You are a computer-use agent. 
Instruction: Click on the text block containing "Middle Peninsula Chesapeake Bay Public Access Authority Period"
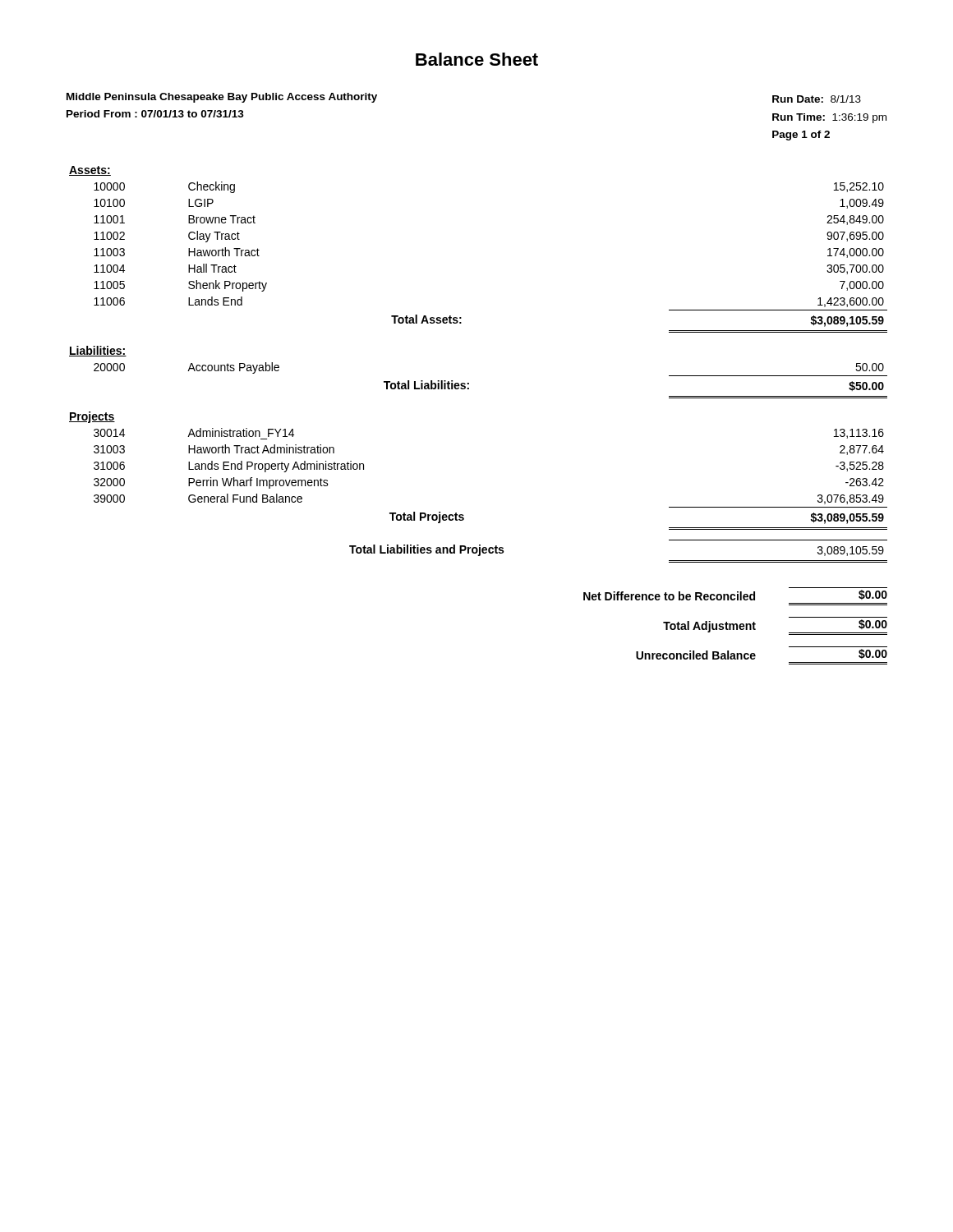coord(222,105)
